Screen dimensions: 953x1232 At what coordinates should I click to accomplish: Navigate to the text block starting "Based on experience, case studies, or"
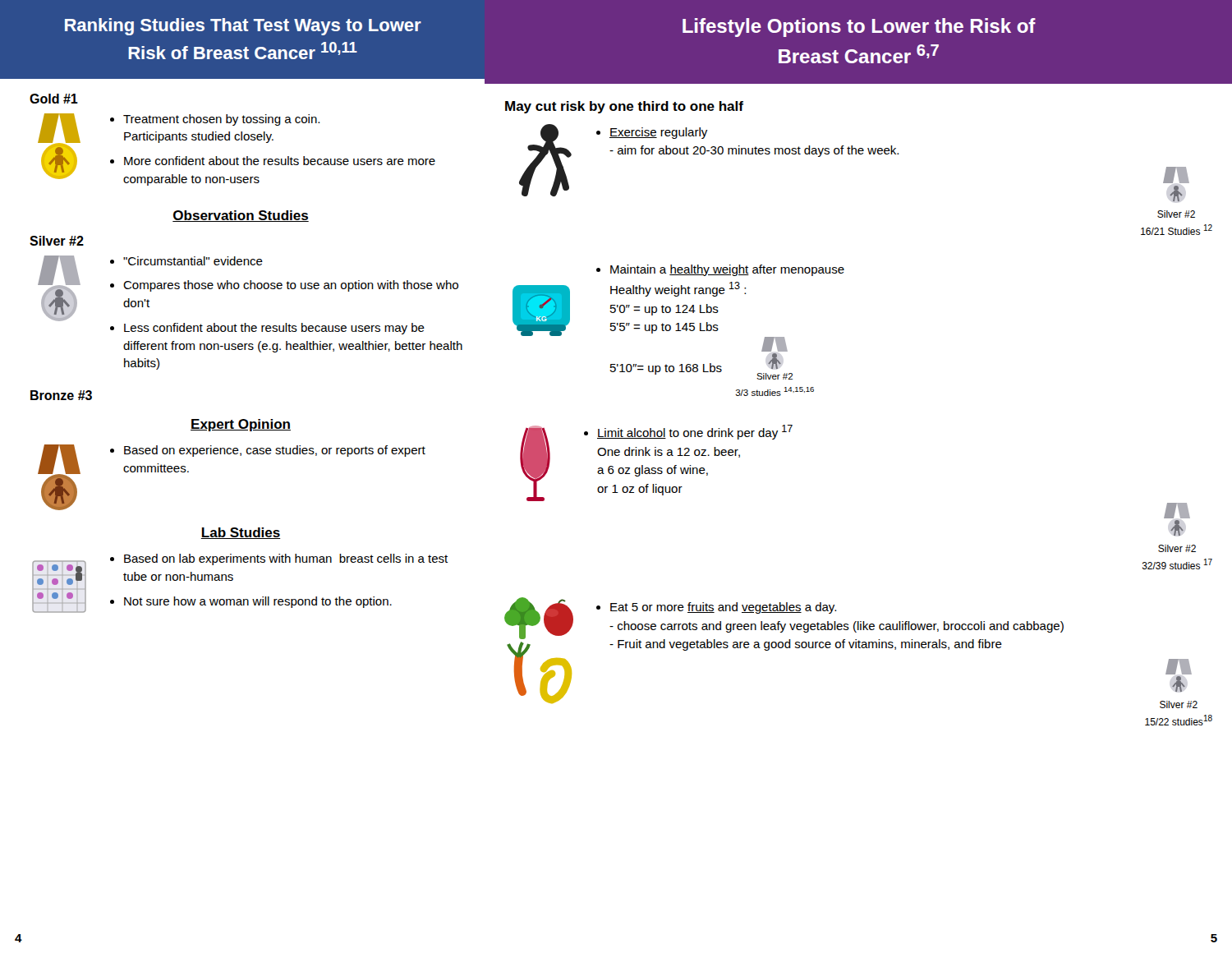pyautogui.click(x=274, y=459)
